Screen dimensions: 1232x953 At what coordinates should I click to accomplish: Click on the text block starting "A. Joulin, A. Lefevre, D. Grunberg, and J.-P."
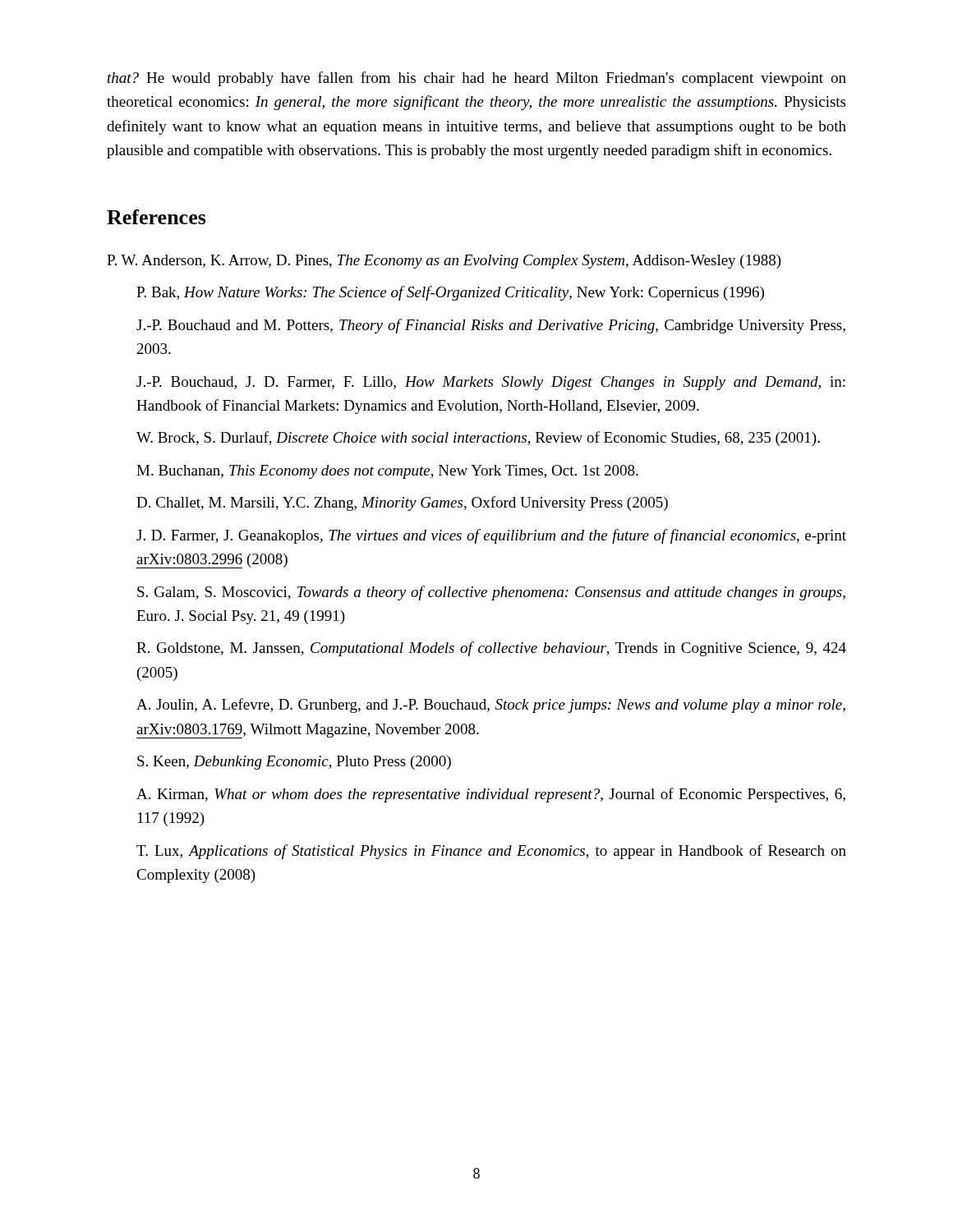[x=491, y=717]
